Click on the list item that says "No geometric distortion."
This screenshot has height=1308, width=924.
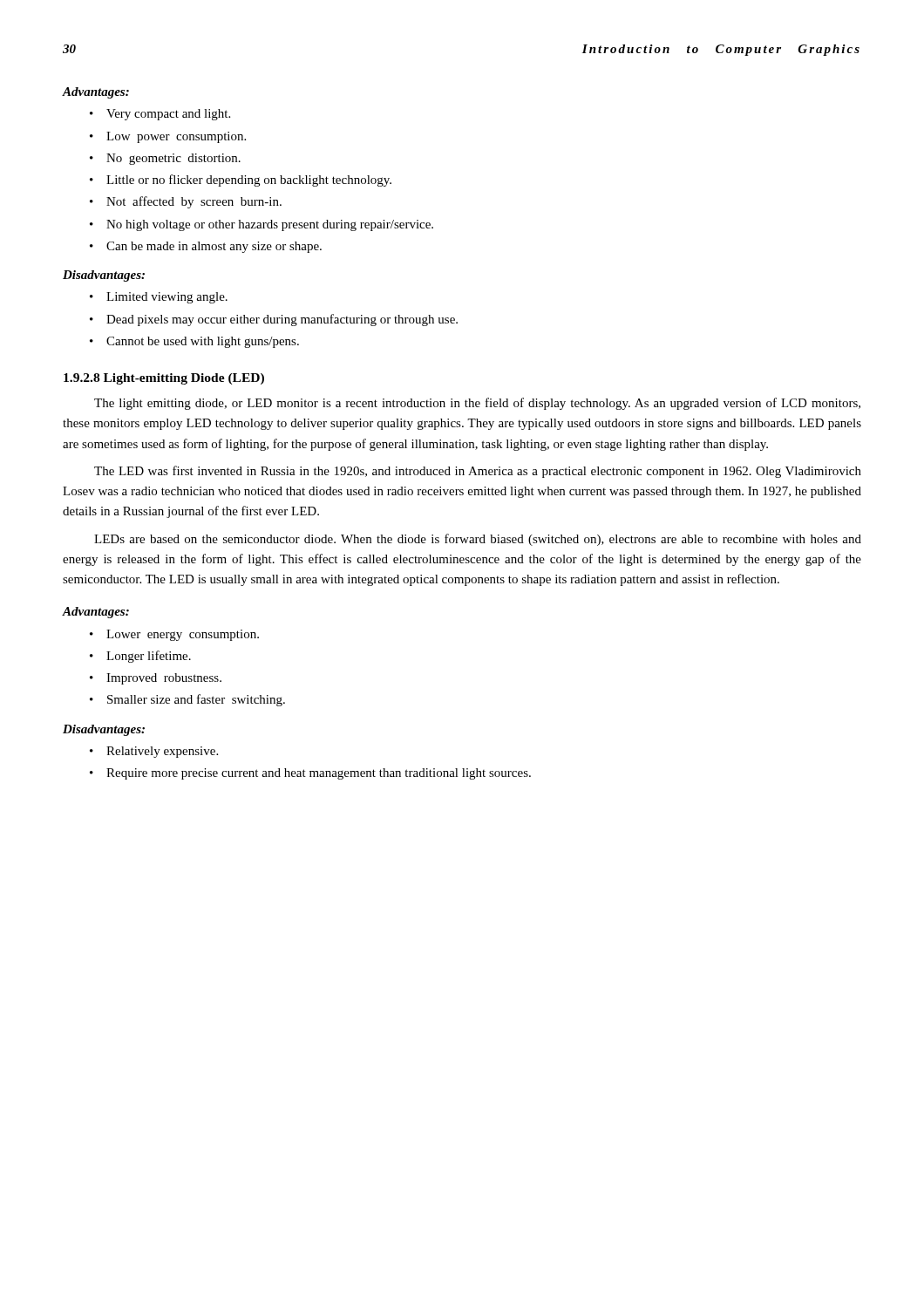click(x=174, y=158)
